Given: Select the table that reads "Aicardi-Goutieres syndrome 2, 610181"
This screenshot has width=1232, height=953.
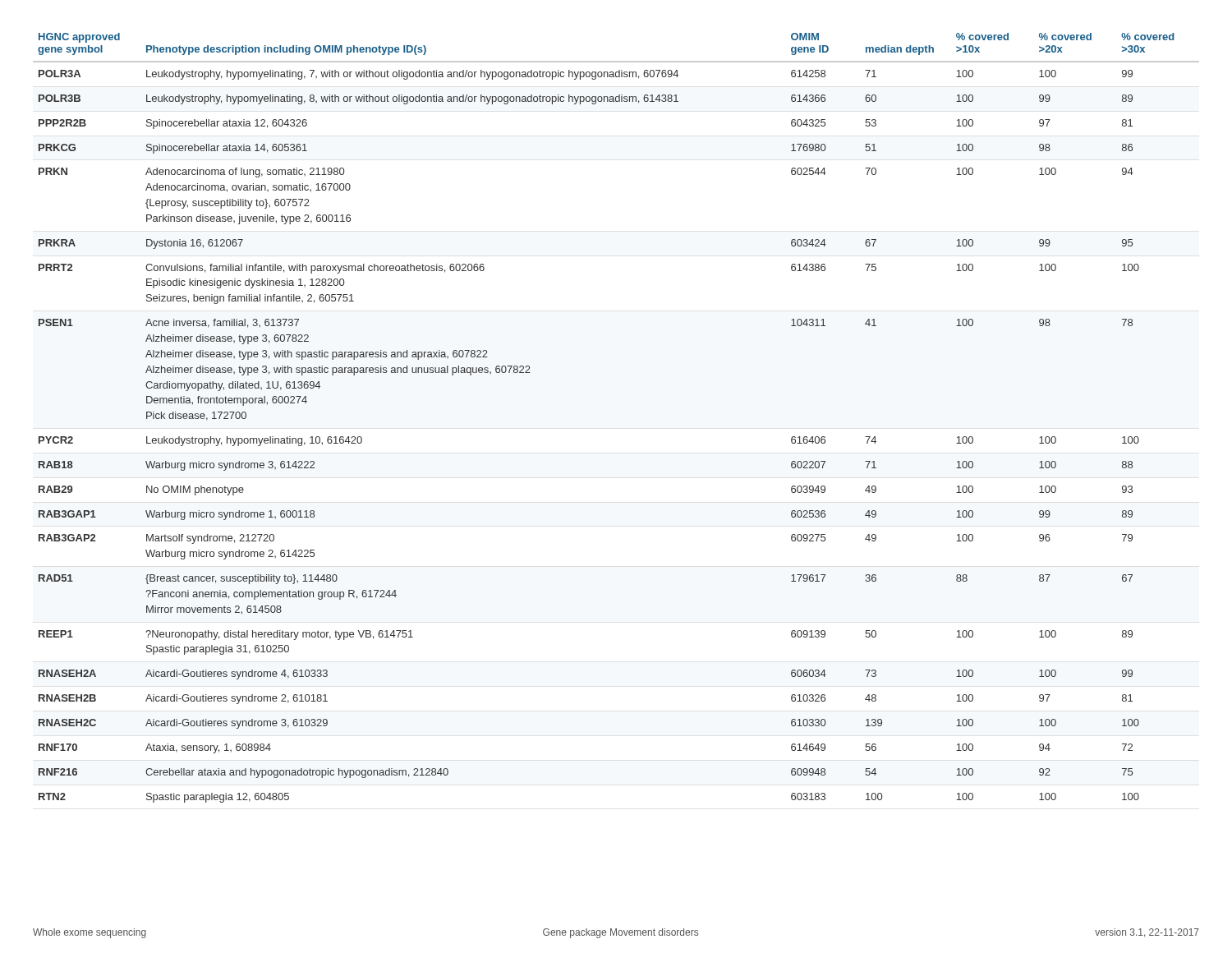Looking at the screenshot, I should [616, 417].
